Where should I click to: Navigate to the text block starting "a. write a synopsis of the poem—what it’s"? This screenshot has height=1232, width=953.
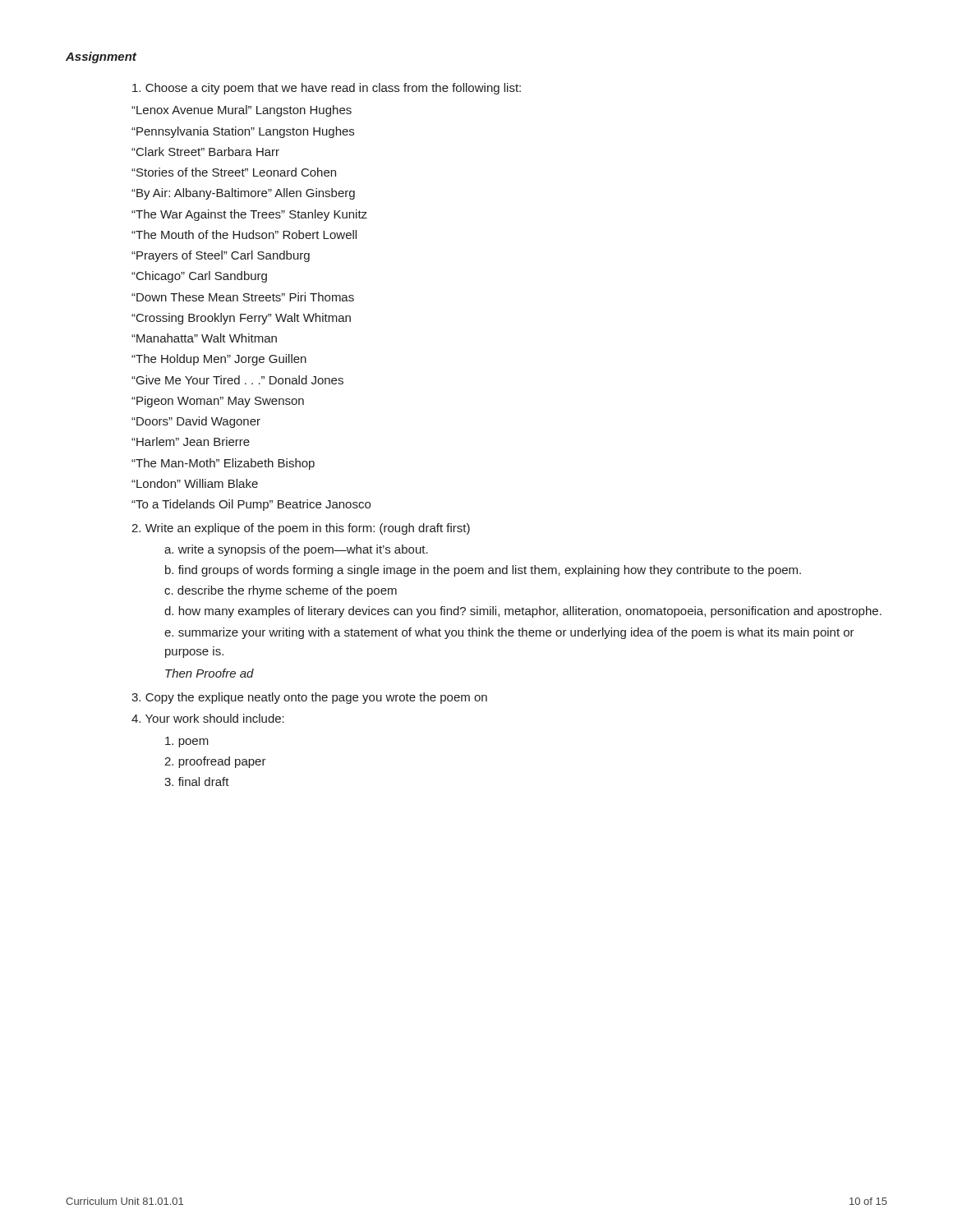[x=296, y=549]
